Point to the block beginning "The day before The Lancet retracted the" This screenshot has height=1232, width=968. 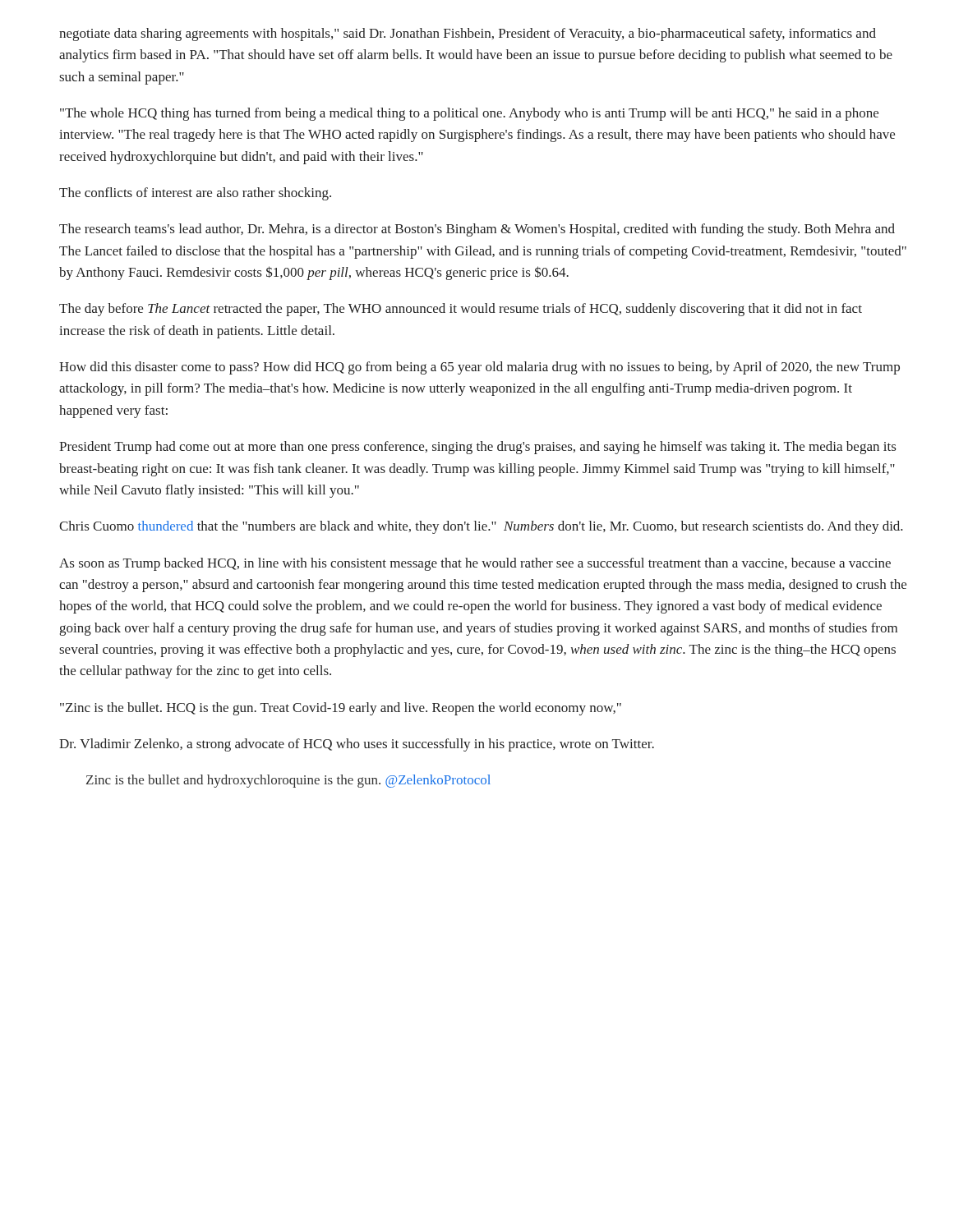pyautogui.click(x=461, y=320)
